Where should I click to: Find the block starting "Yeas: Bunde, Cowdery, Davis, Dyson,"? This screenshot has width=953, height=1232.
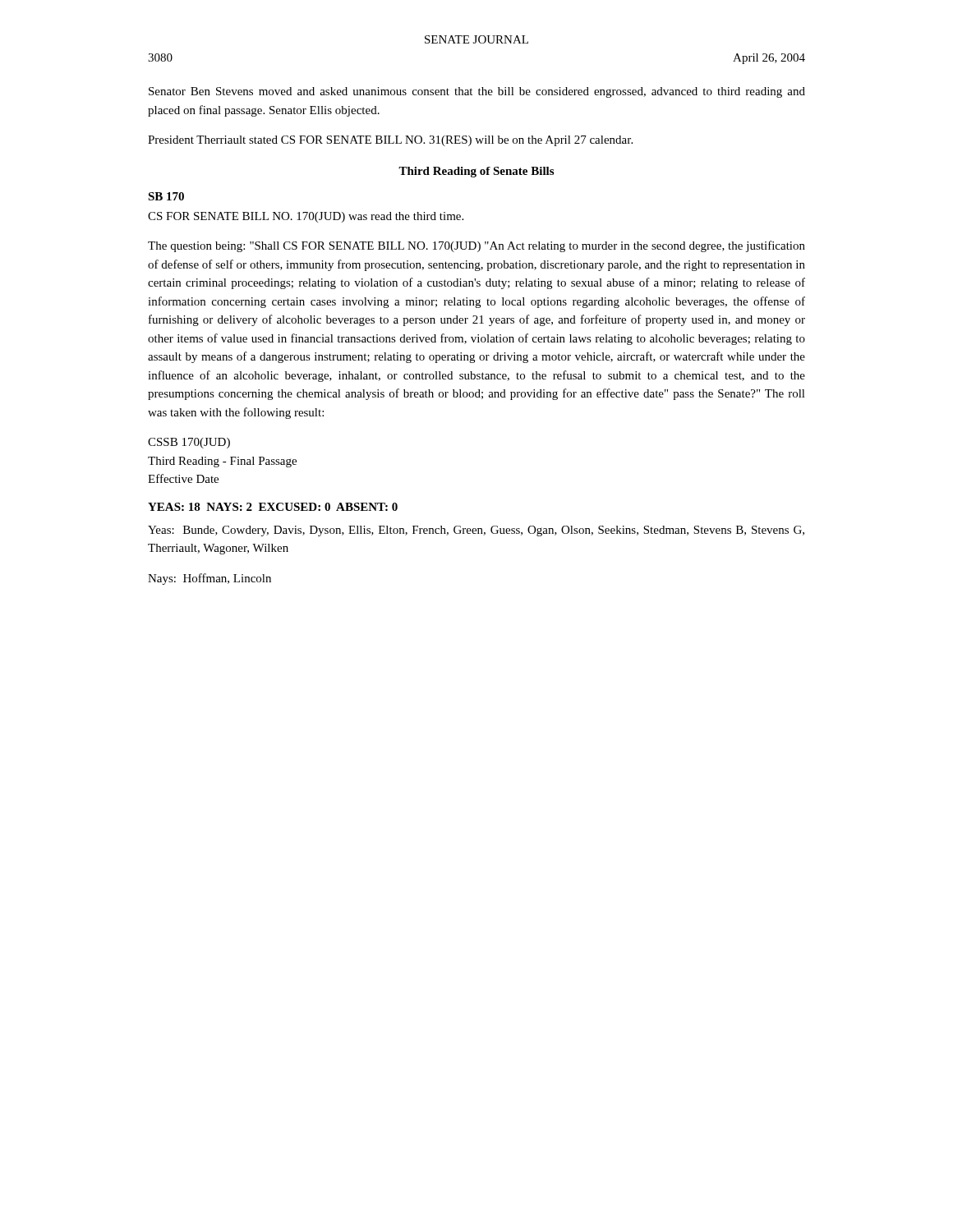(476, 539)
